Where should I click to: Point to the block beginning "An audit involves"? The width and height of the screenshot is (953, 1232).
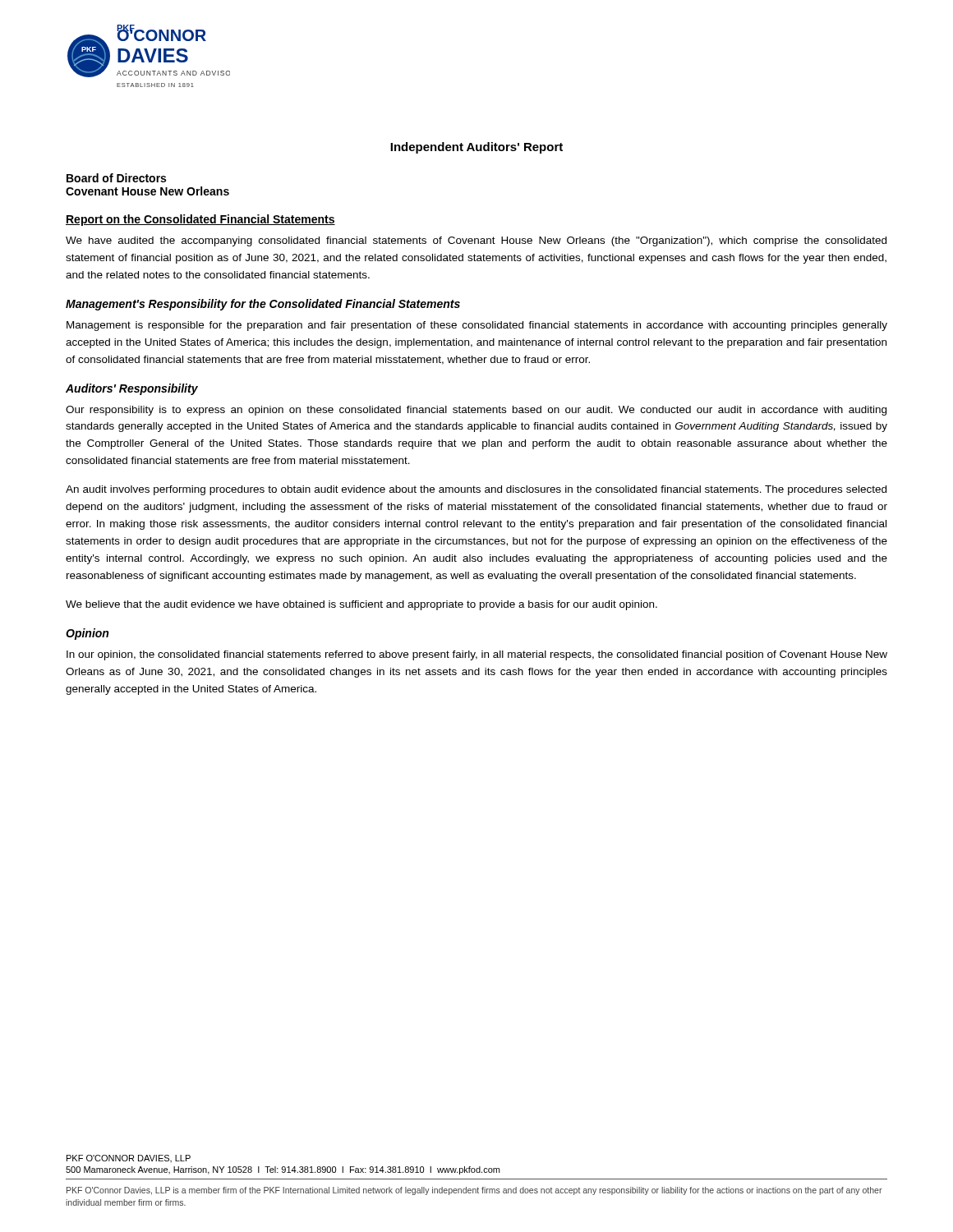476,532
